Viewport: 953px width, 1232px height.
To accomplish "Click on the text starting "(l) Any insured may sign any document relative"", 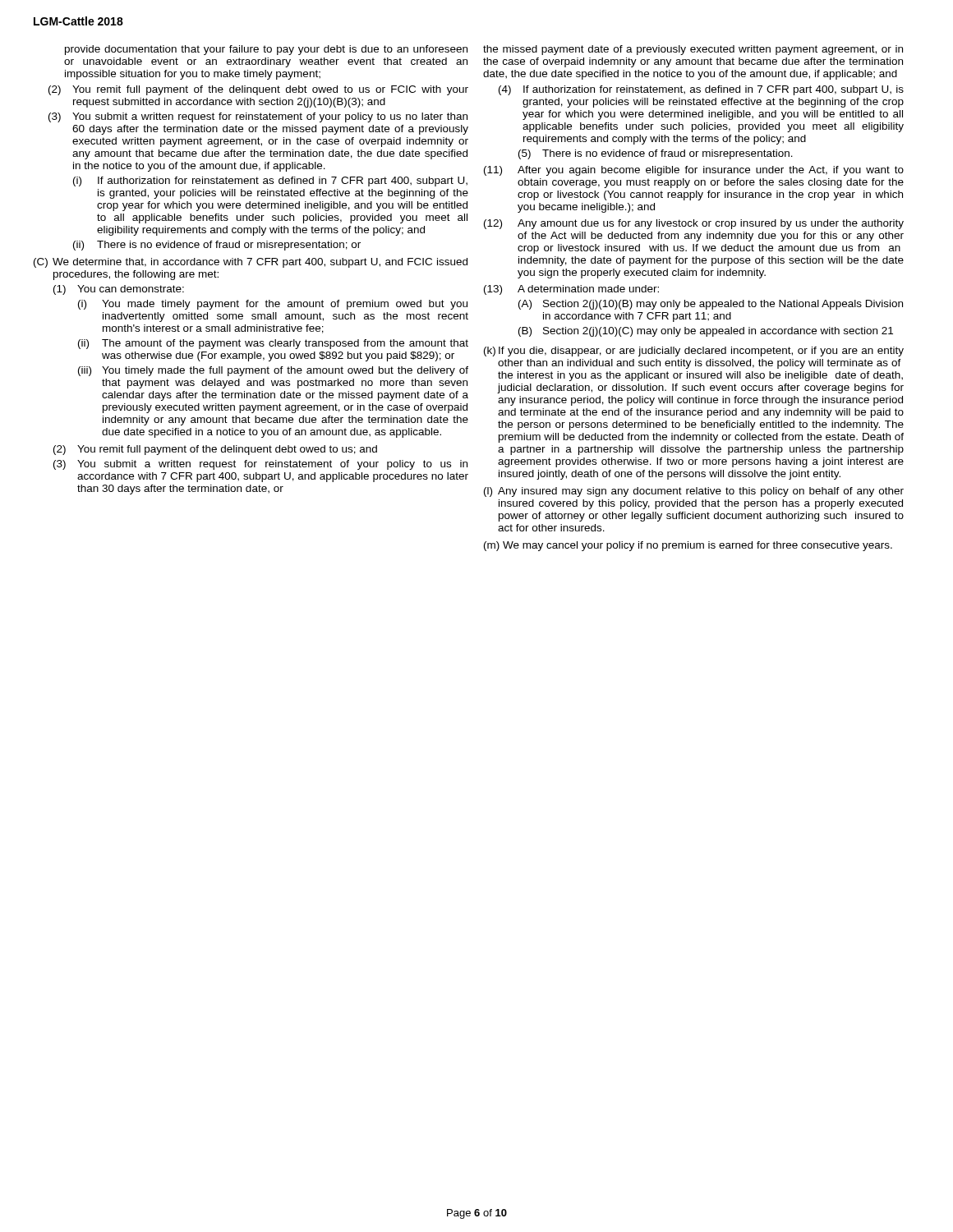I will pos(693,509).
